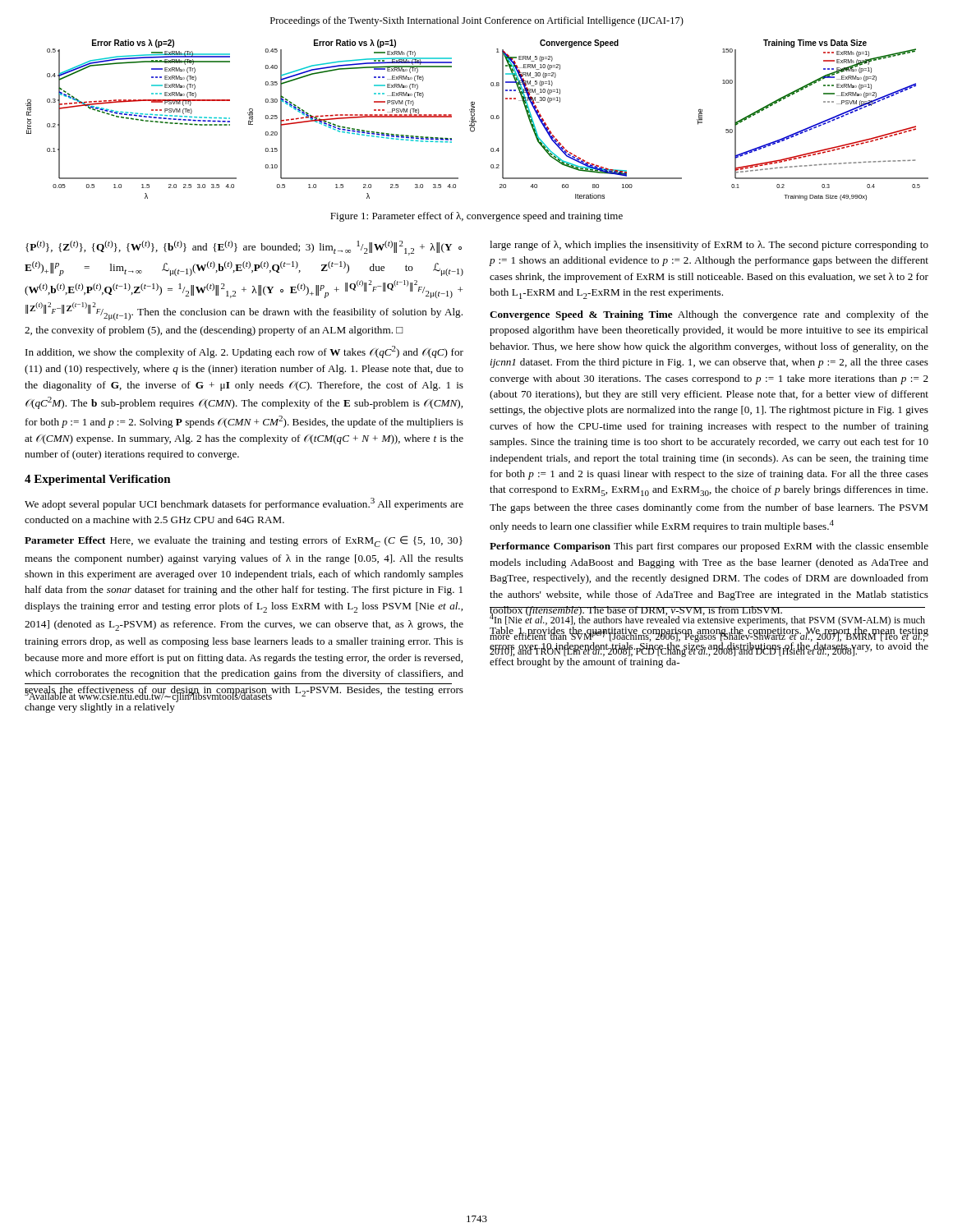The image size is (953, 1232).
Task: Select the text block with the text "In addition, we show the complexity of Alg."
Action: (x=244, y=402)
